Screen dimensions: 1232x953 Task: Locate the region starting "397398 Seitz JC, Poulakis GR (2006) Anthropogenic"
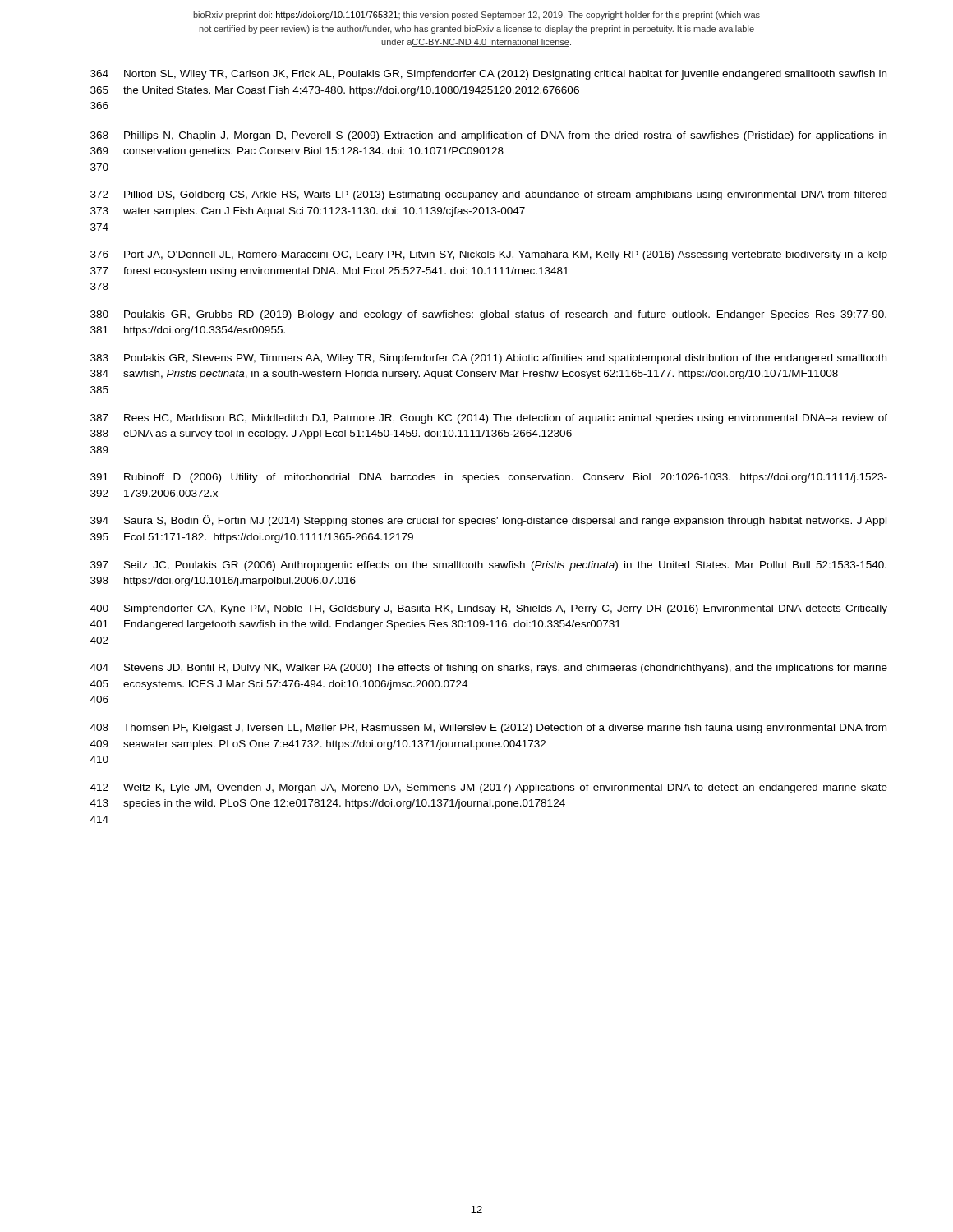tap(476, 573)
